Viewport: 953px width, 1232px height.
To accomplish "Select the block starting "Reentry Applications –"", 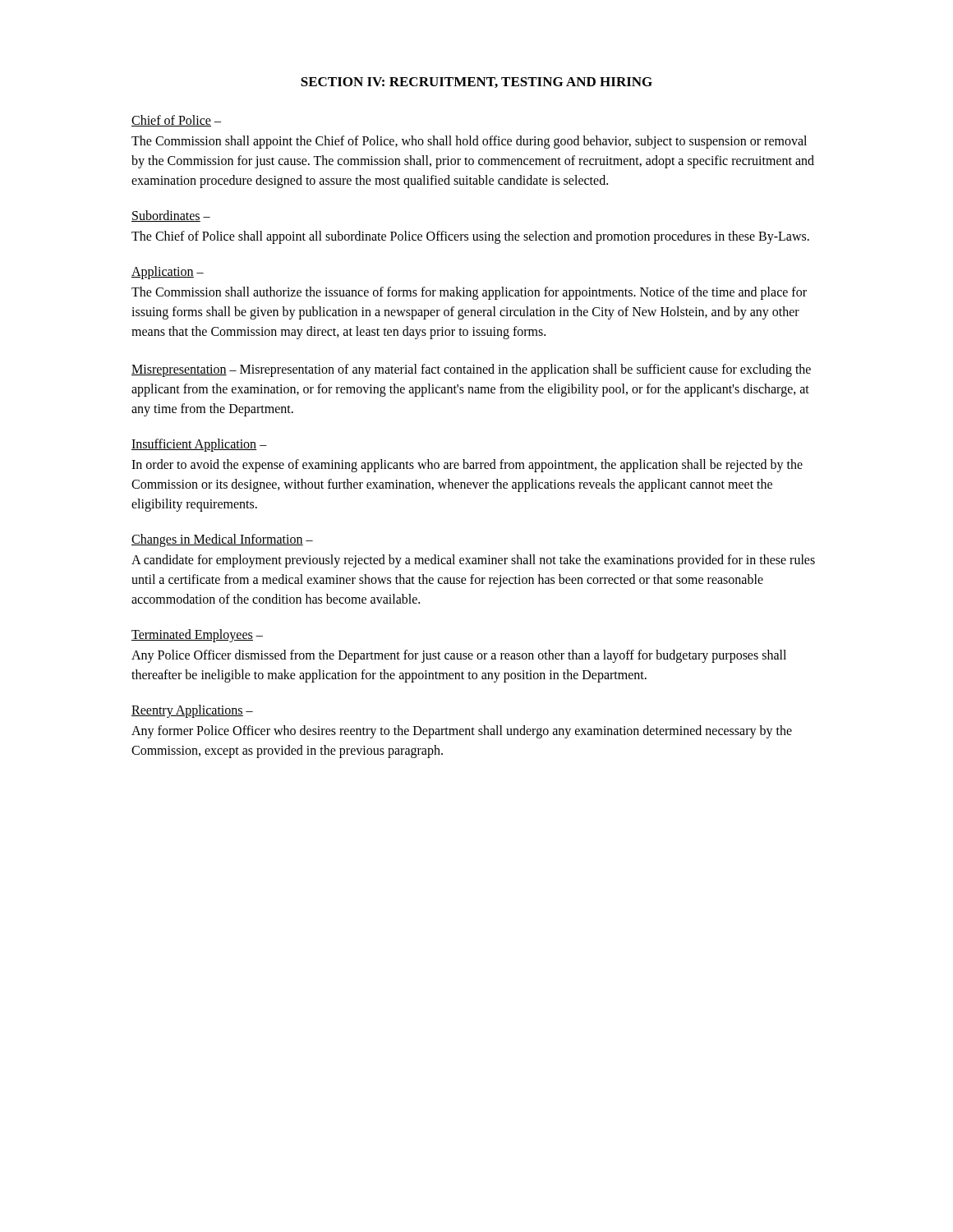I will (x=192, y=710).
